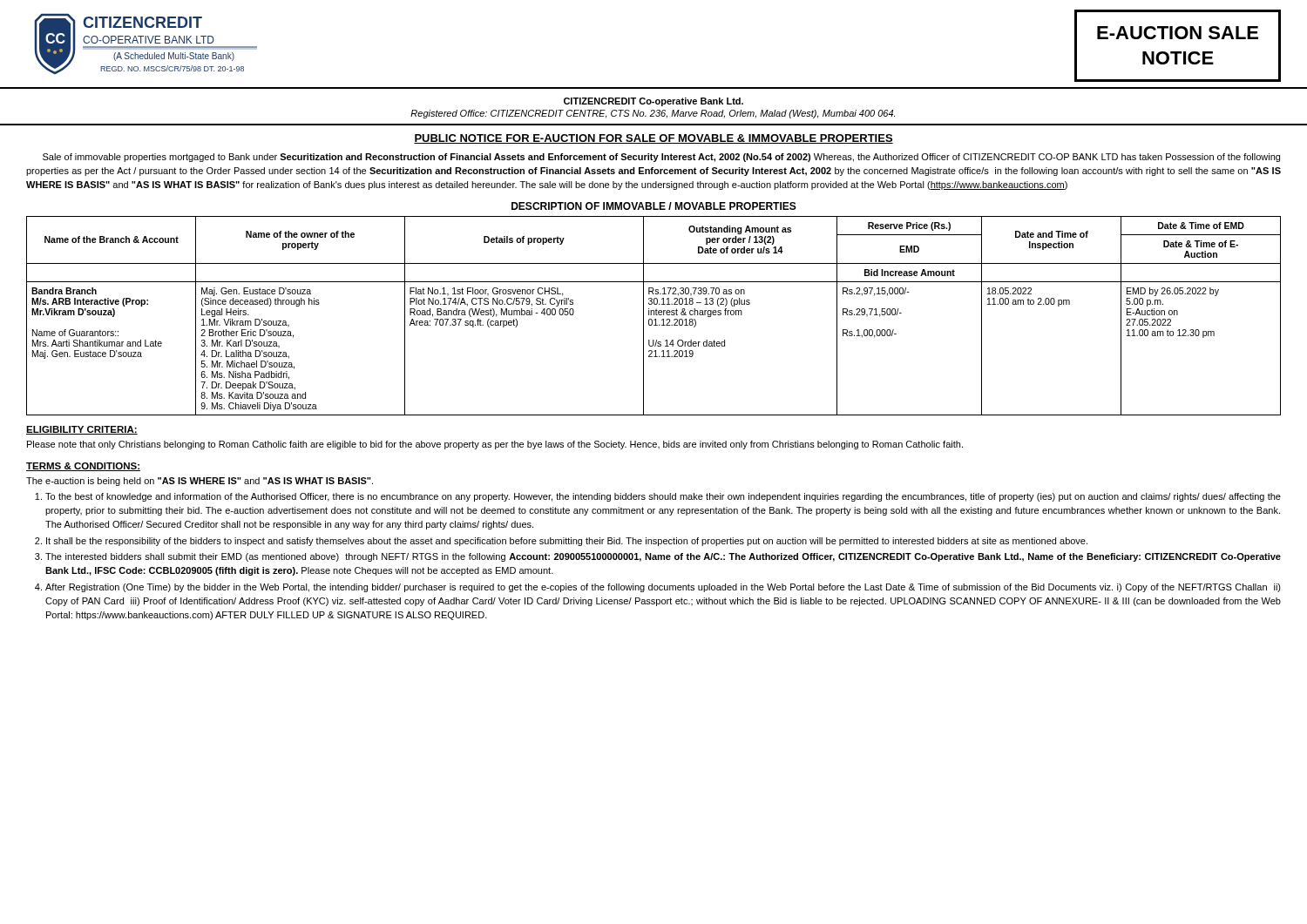Where is the passage that starts "It shall be the responsibility of the"?

[x=567, y=540]
